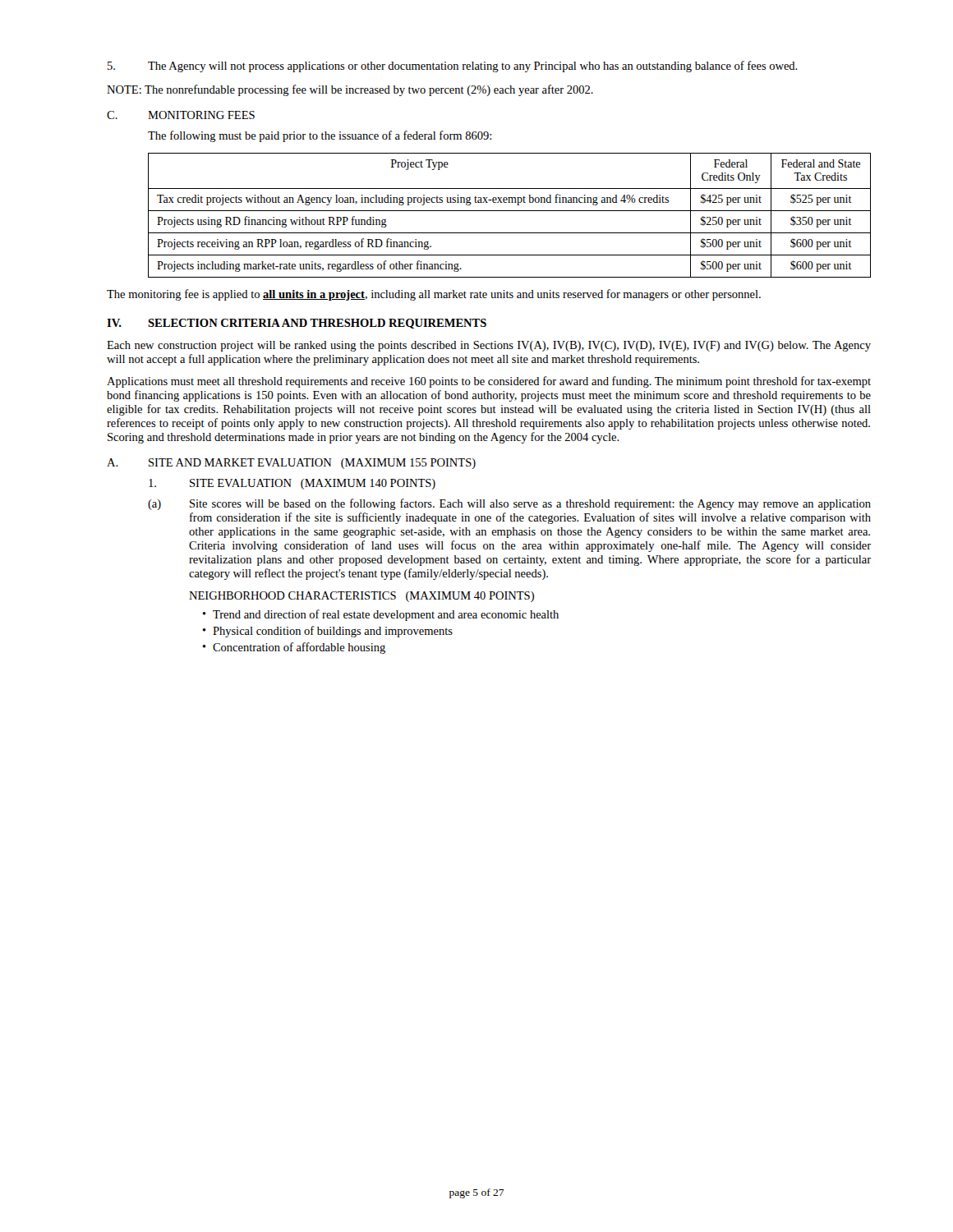The image size is (953, 1232).
Task: Locate the block of text that opens with "Trend and direction of"
Action: pyautogui.click(x=380, y=615)
